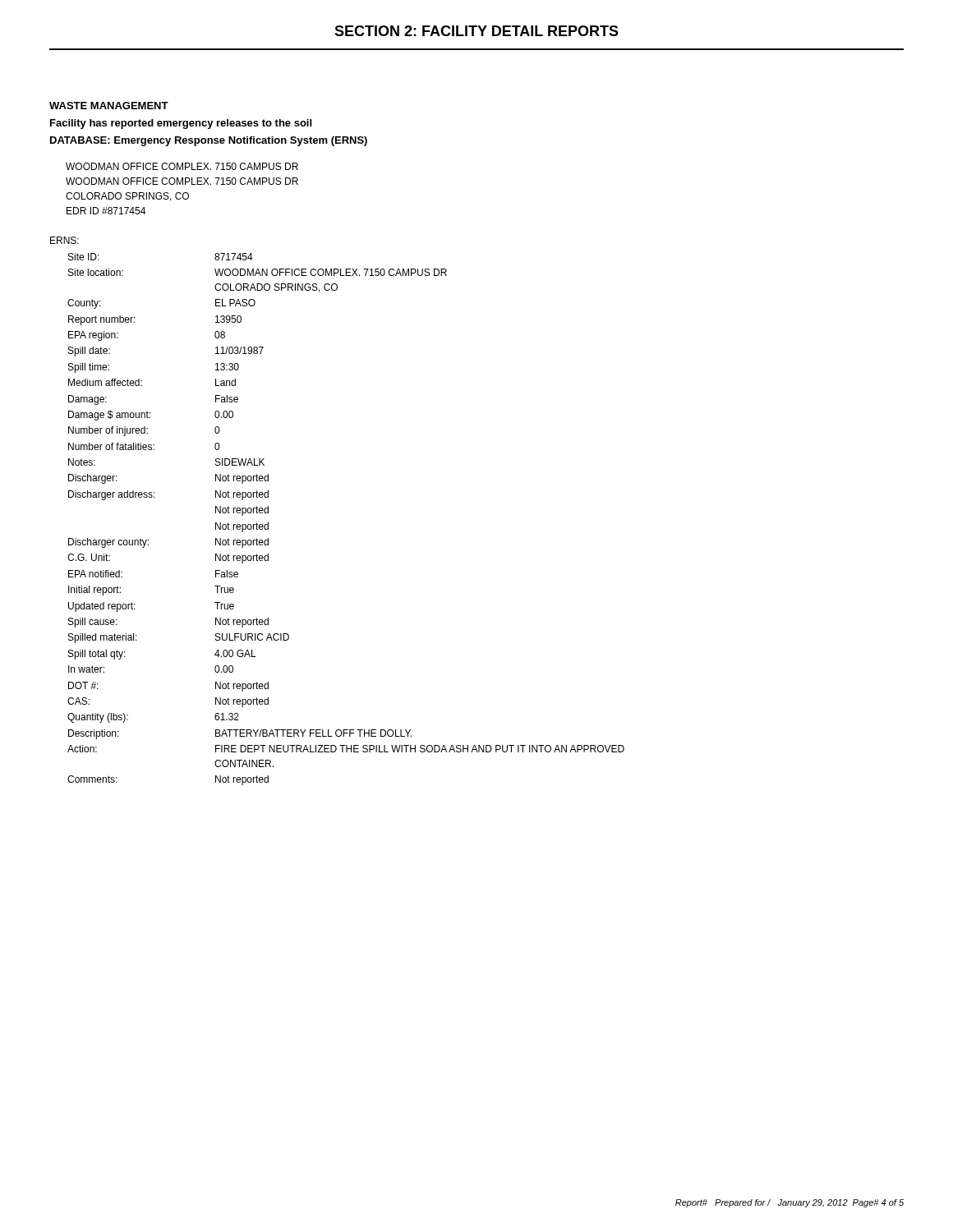Select the section header containing "WASTE MANAGEMENT"
Viewport: 953px width, 1232px height.
coord(109,106)
